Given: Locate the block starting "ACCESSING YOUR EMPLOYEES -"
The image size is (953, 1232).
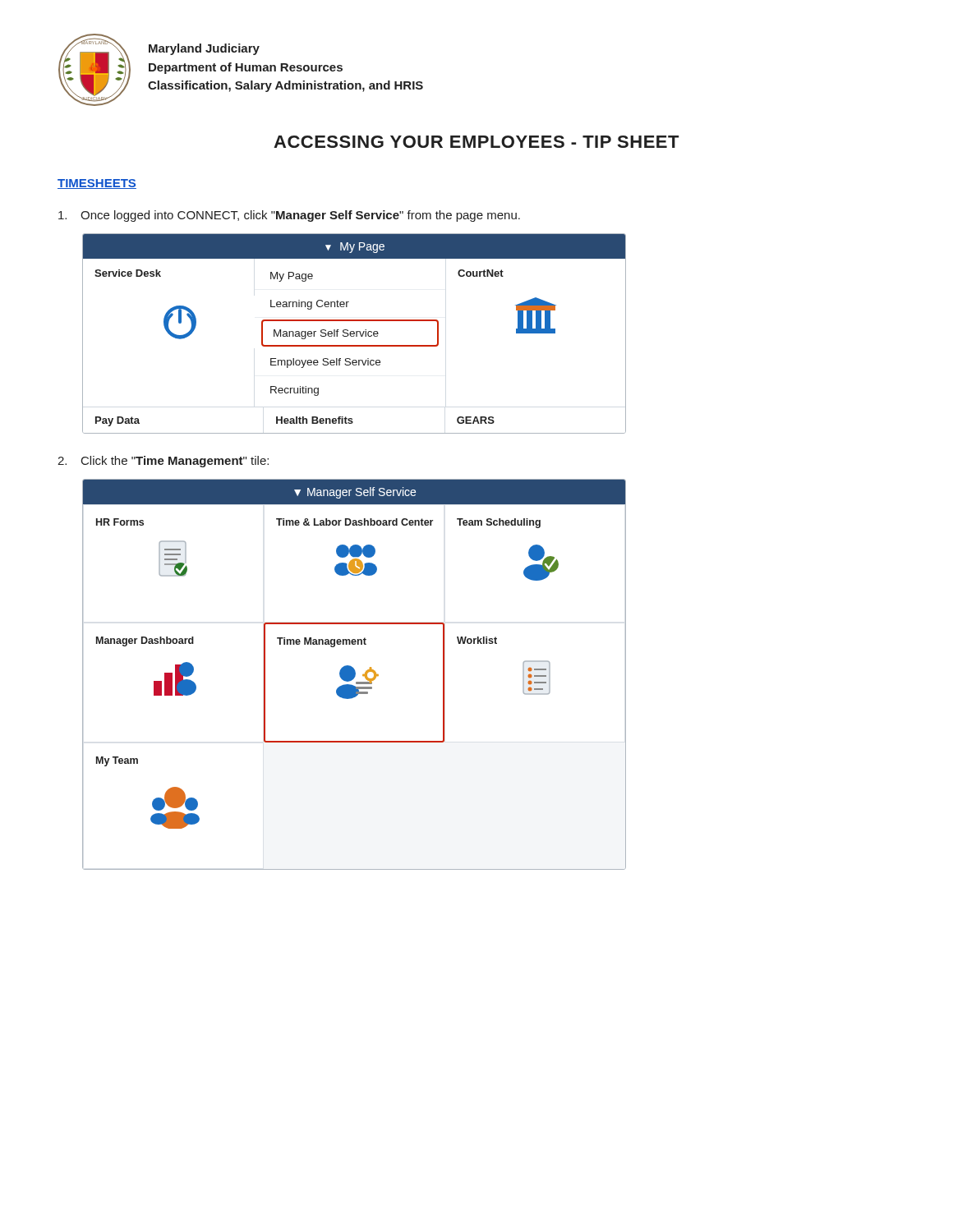Looking at the screenshot, I should pyautogui.click(x=476, y=142).
